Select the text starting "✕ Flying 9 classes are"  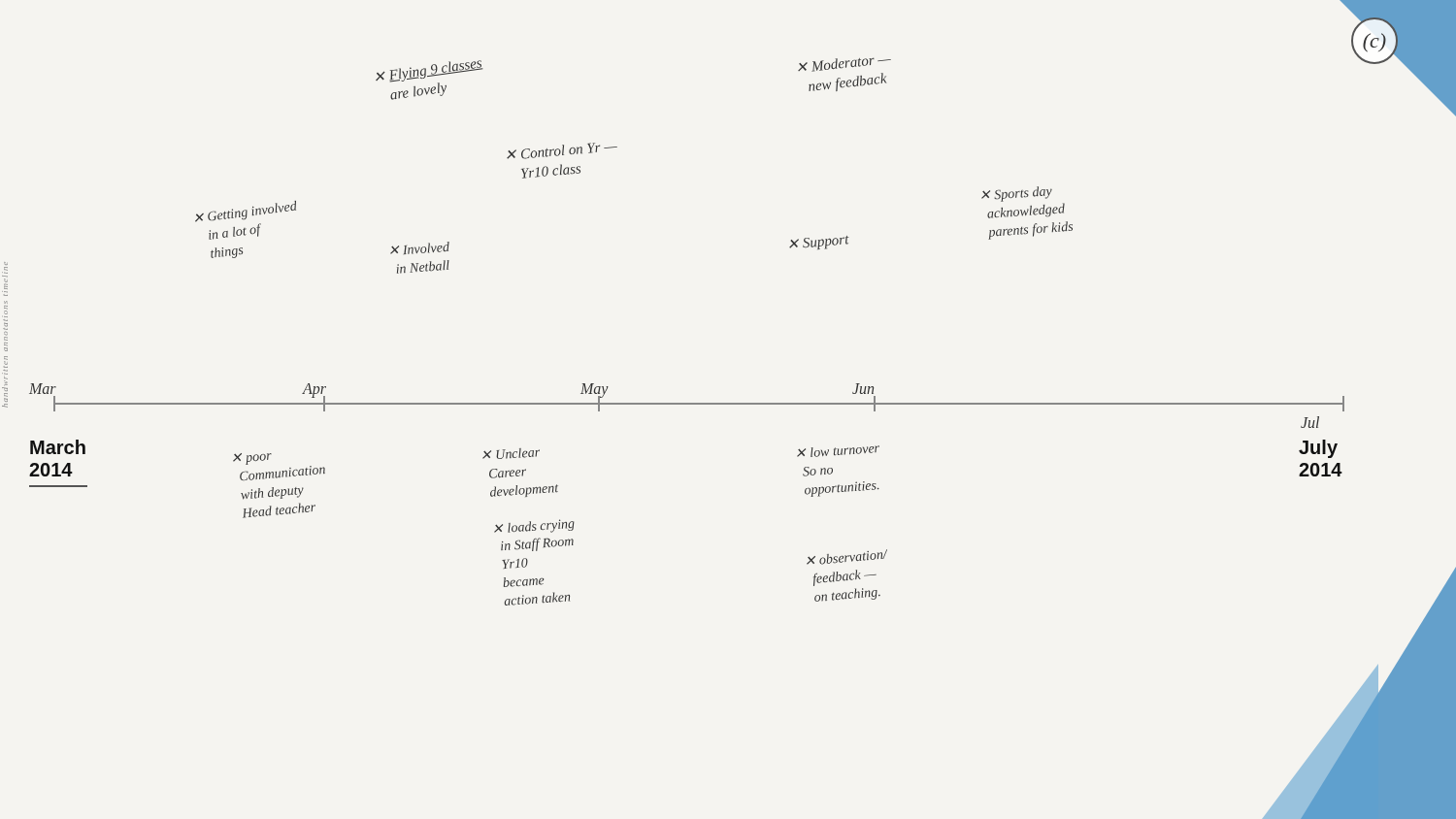(429, 80)
